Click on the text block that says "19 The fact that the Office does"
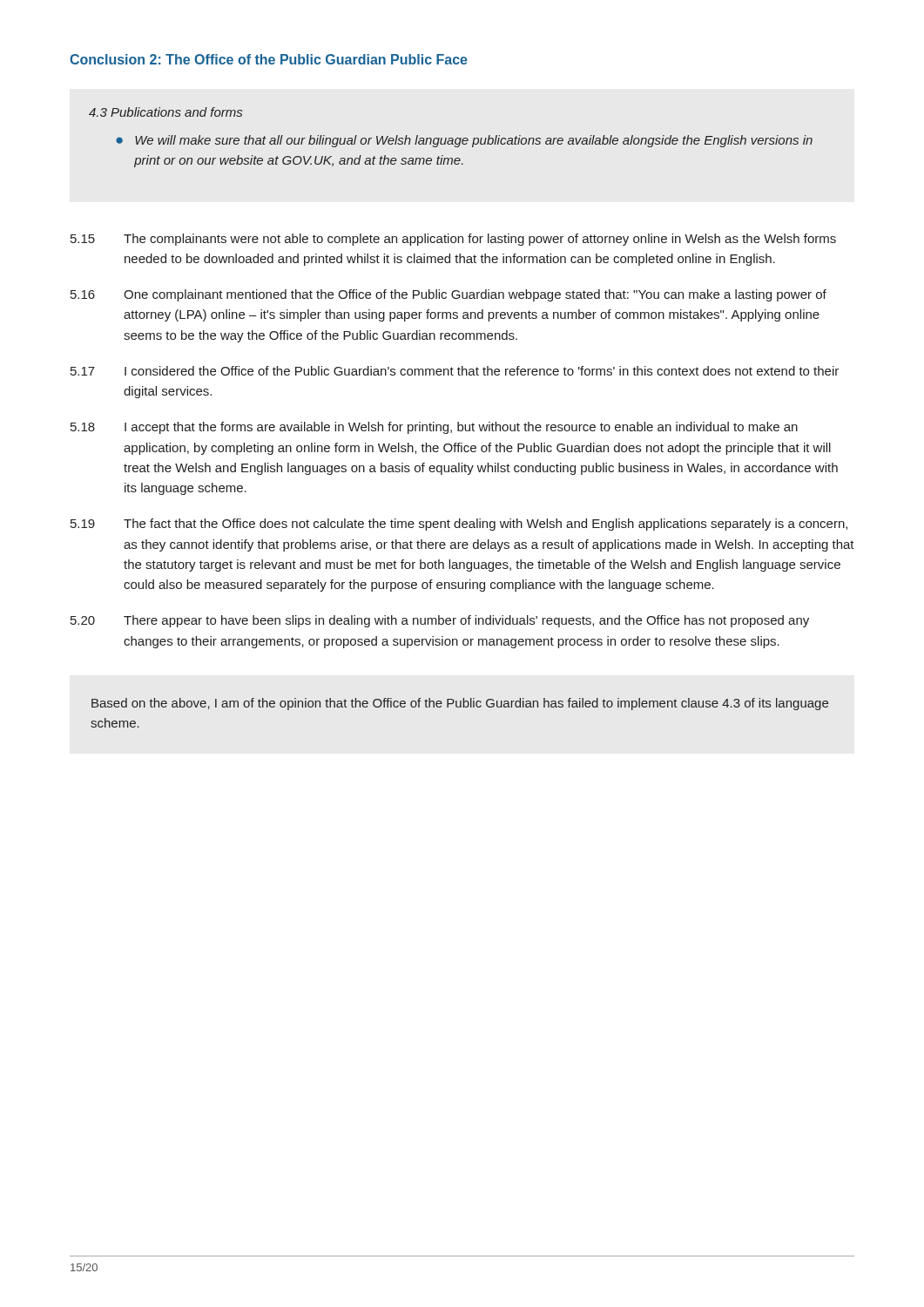Screen dimensions: 1307x924 tap(462, 554)
